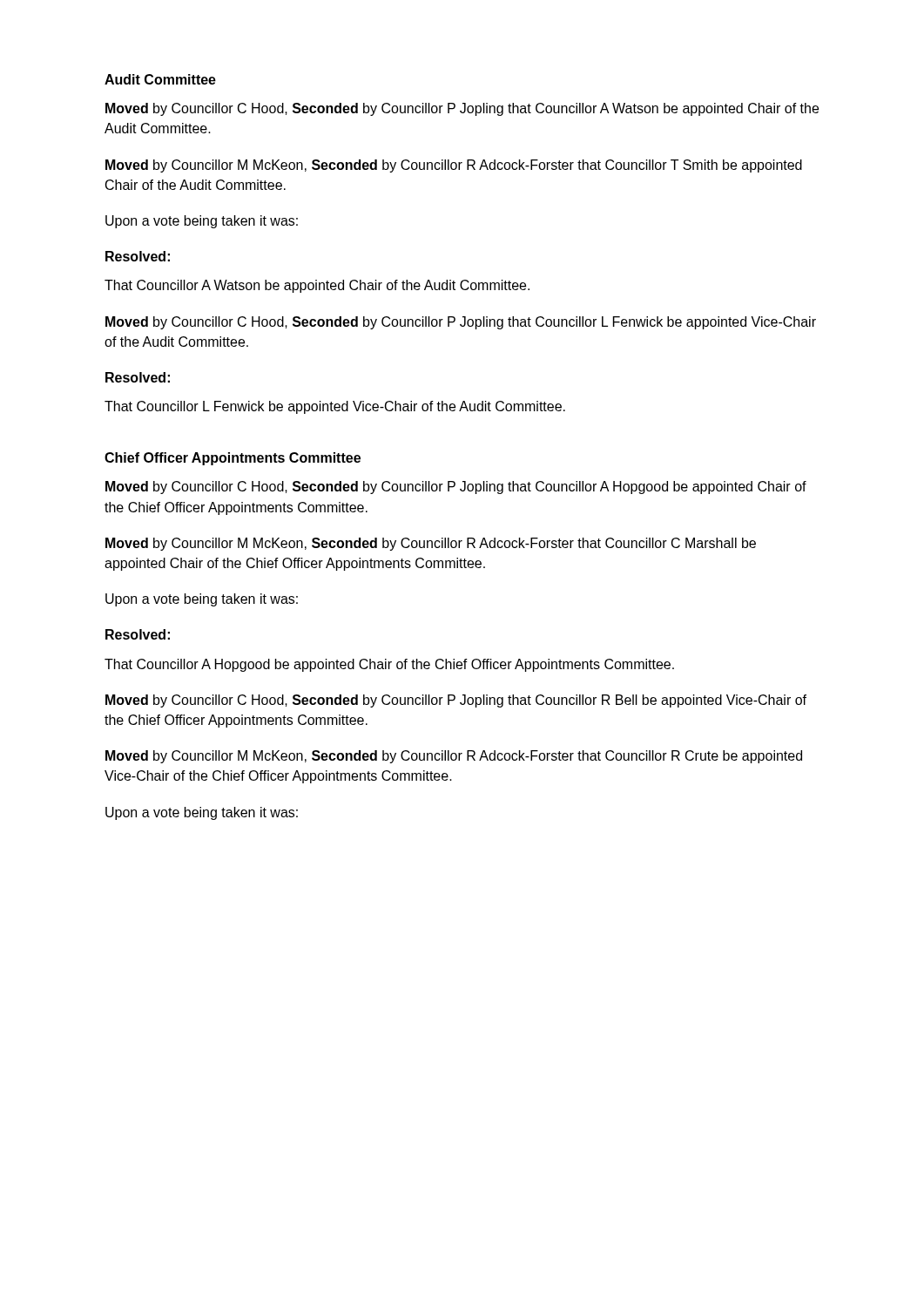Find the section header containing "Audit Committee"
This screenshot has height=1307, width=924.
pyautogui.click(x=160, y=80)
